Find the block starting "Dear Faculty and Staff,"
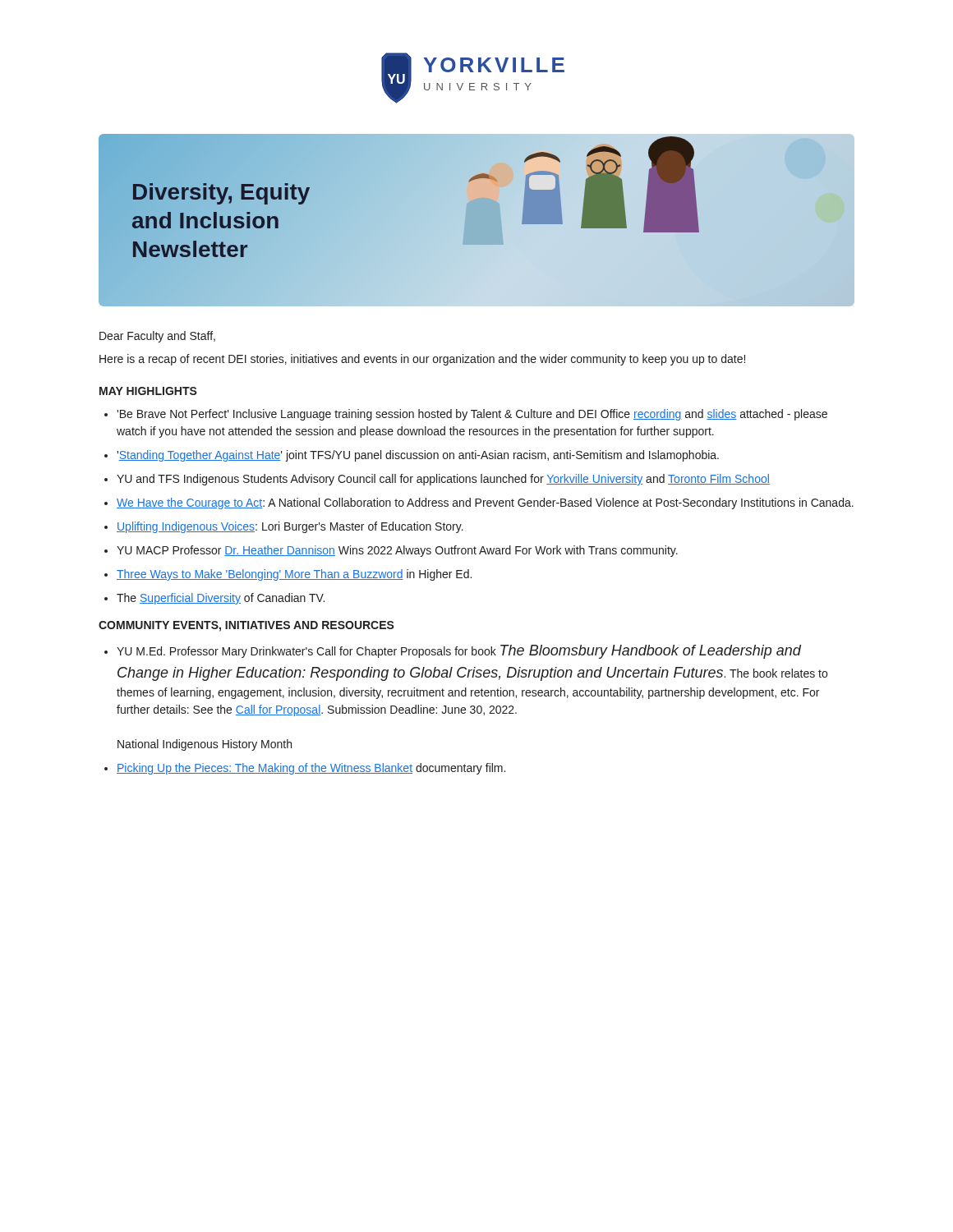Viewport: 953px width, 1232px height. click(157, 336)
